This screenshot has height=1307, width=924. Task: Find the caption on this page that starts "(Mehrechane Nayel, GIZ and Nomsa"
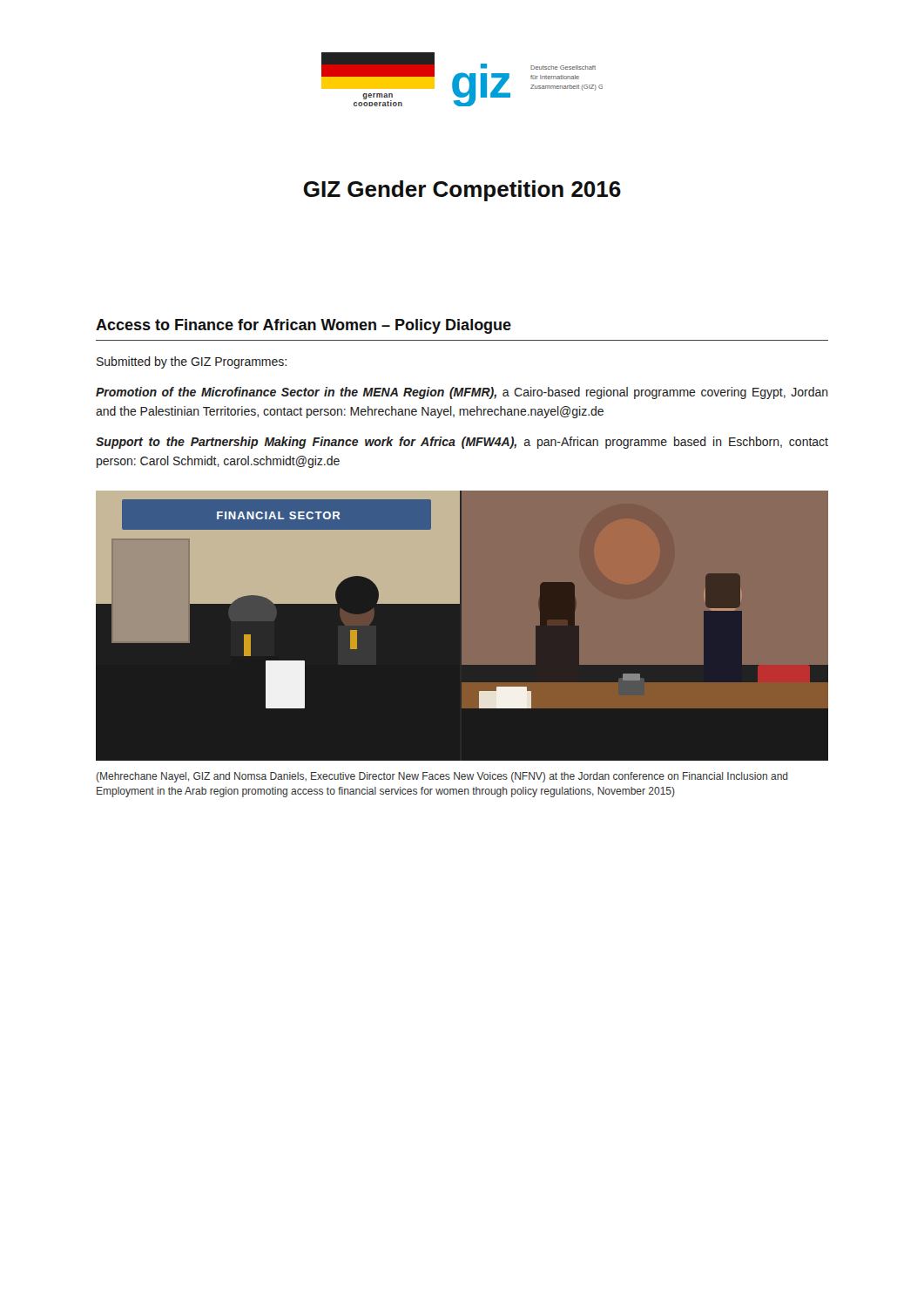point(442,784)
